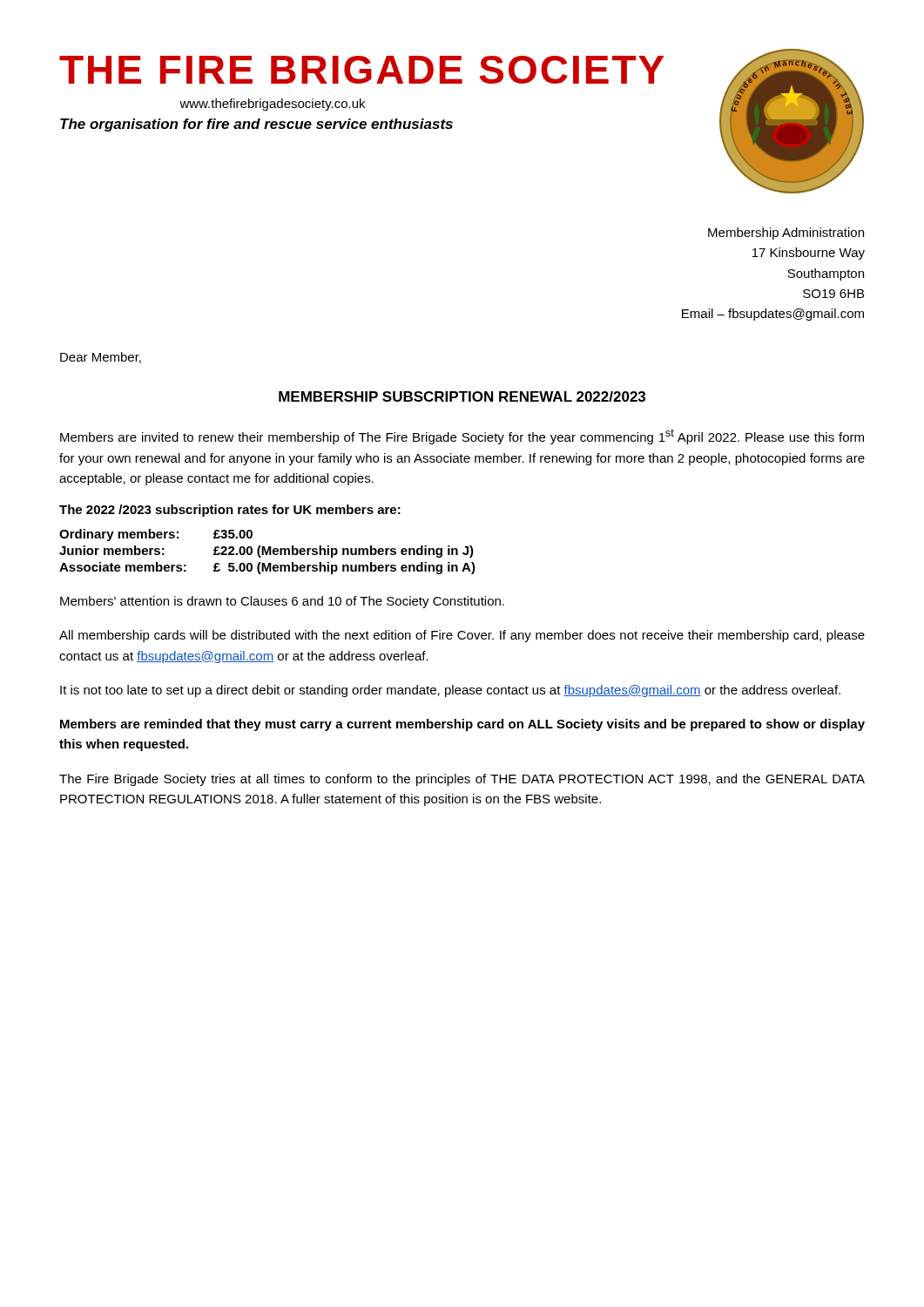
Task: Click on the element starting "Dear Member,"
Action: click(101, 357)
